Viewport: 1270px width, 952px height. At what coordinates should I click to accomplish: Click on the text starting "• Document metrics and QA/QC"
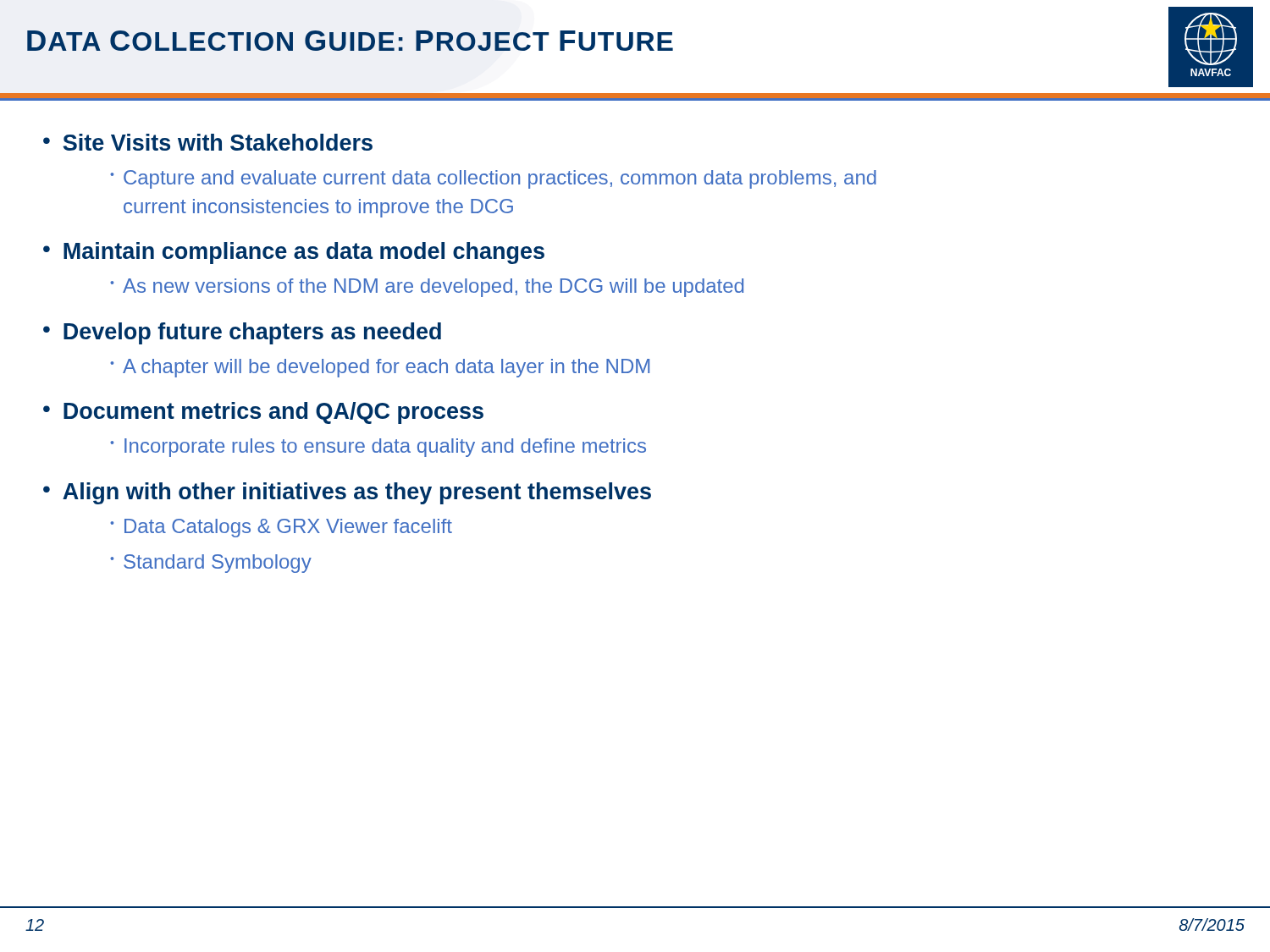click(635, 430)
